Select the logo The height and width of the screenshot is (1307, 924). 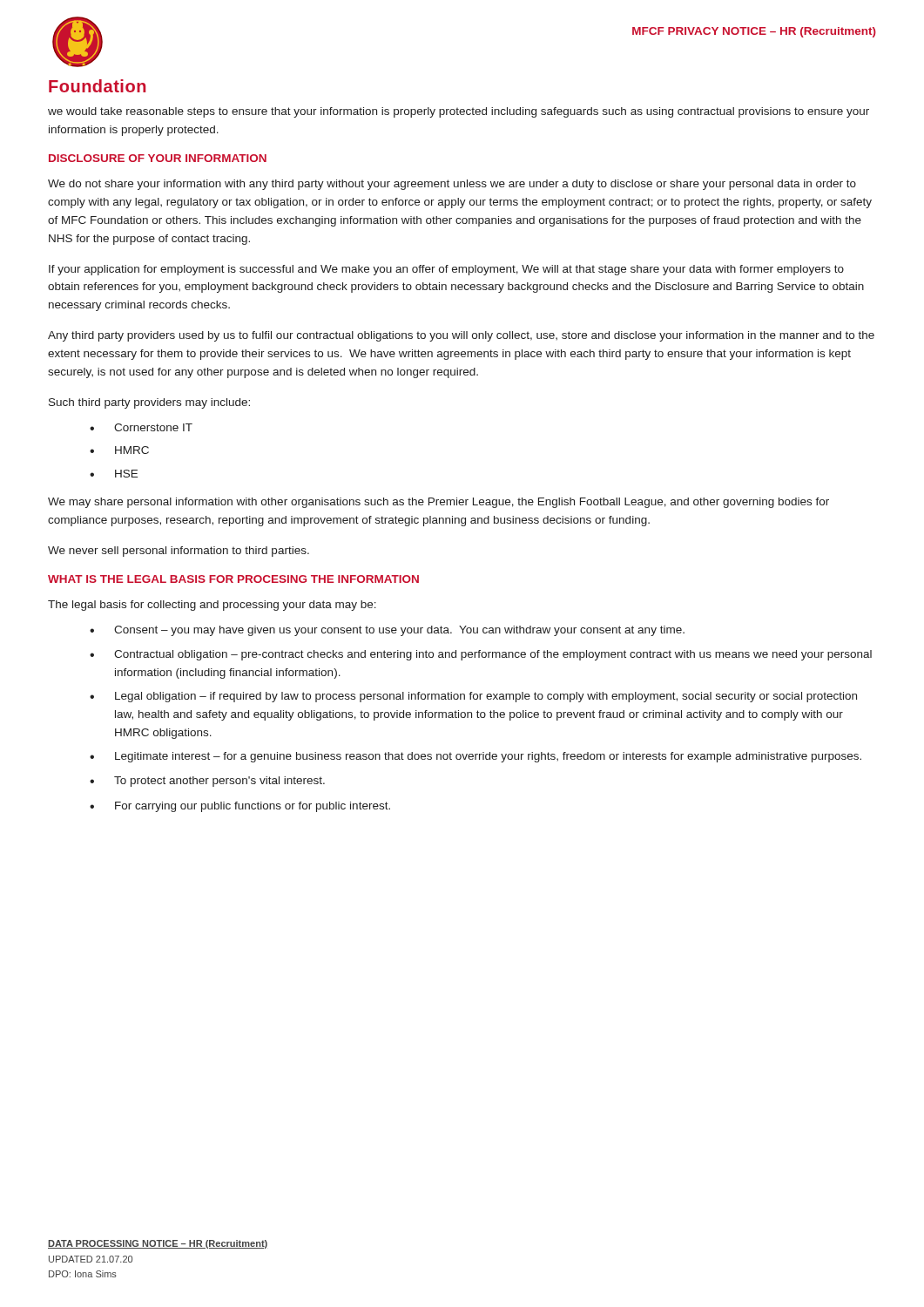tap(97, 56)
